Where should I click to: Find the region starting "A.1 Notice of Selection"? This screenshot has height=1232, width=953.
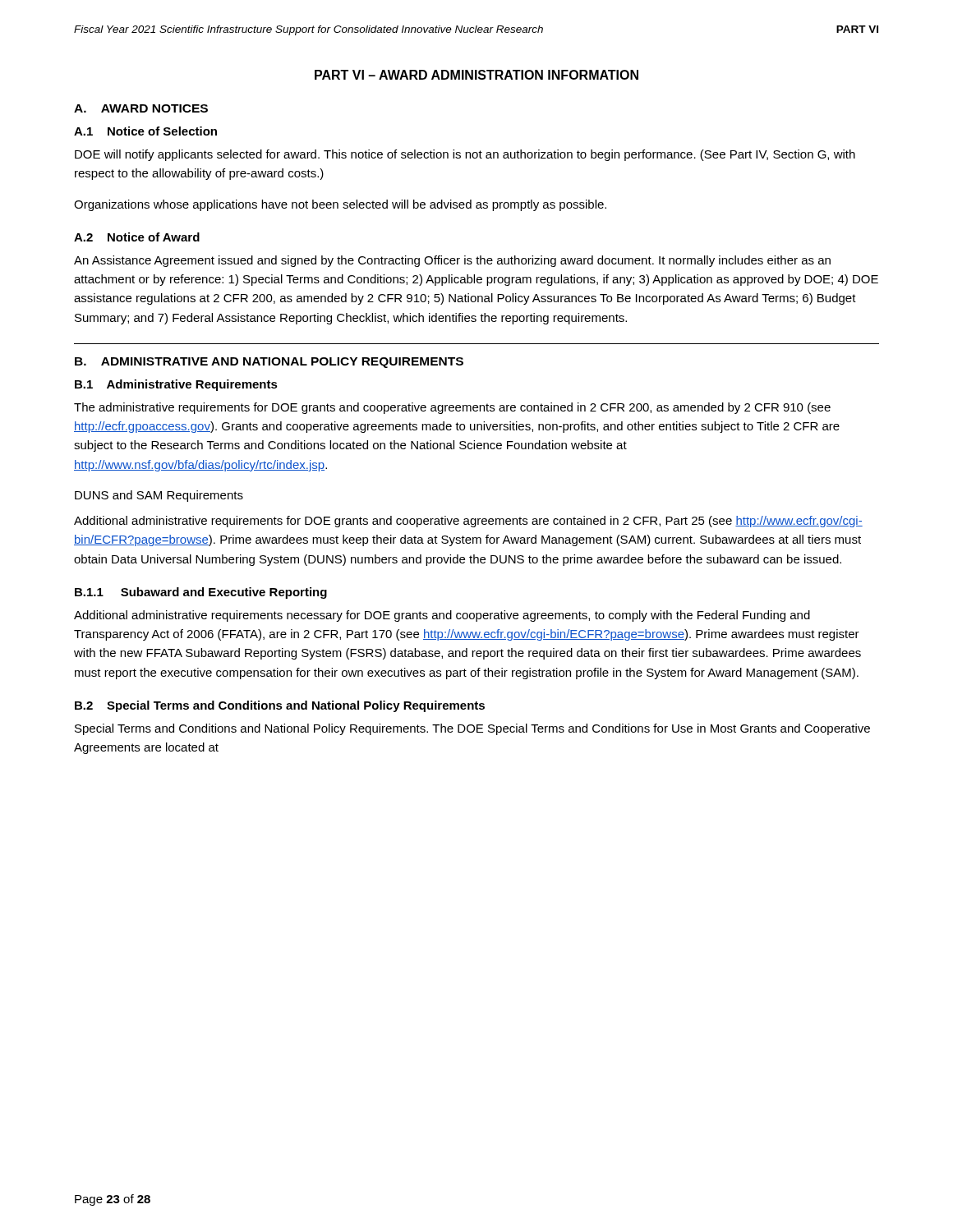coord(146,131)
